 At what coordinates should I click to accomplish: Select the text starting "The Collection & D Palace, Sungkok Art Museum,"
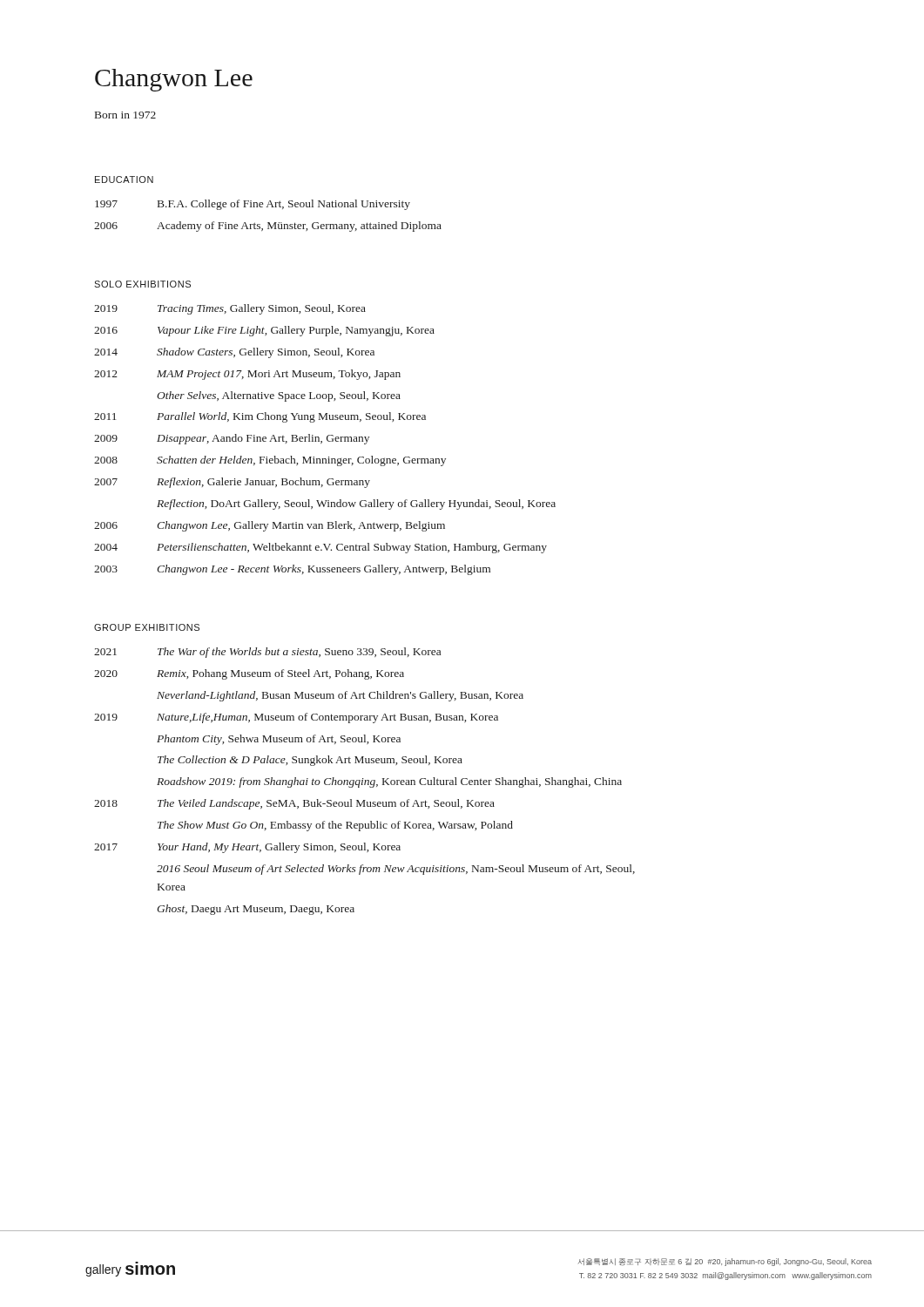point(278,761)
